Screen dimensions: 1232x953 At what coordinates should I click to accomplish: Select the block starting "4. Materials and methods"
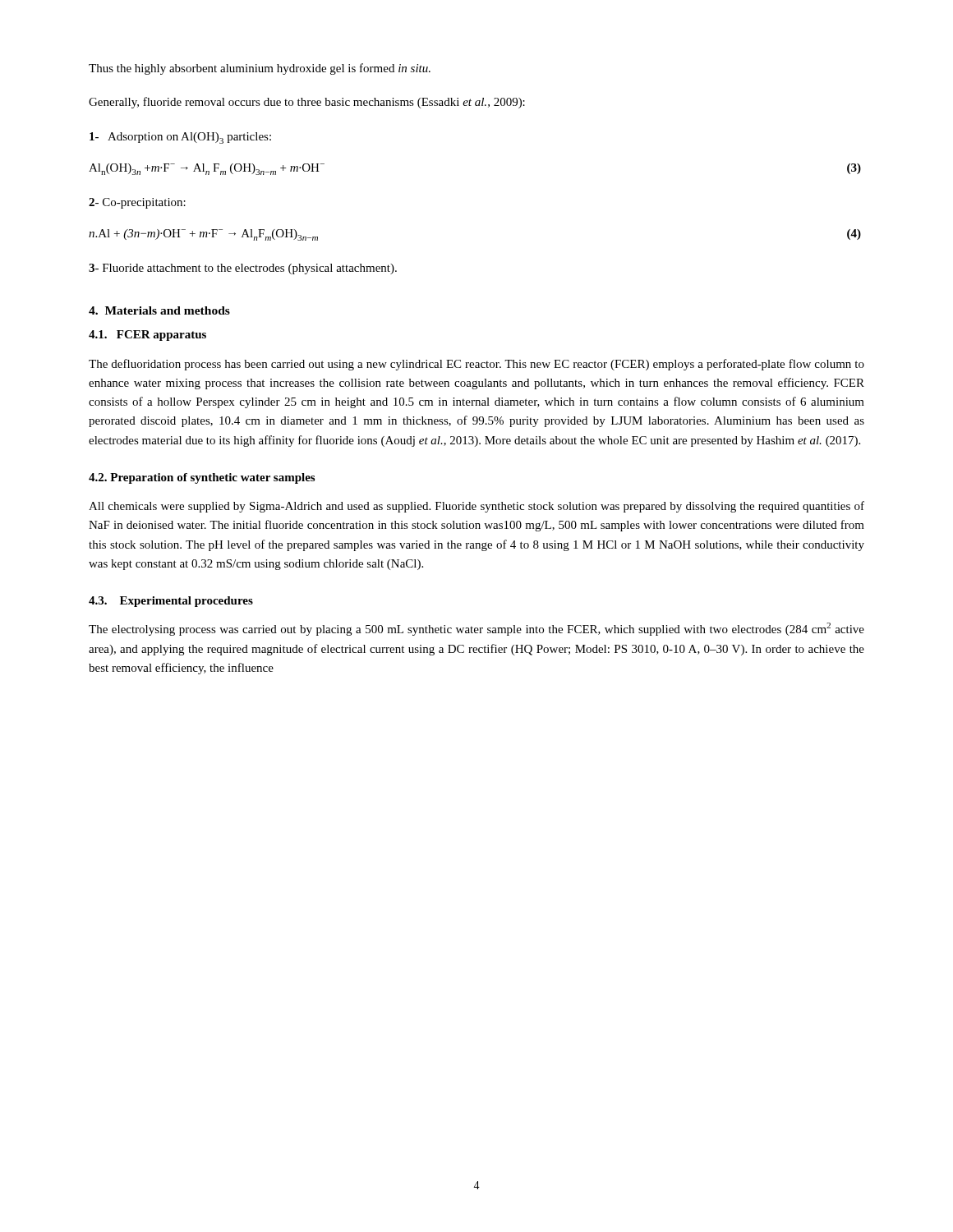tap(159, 310)
